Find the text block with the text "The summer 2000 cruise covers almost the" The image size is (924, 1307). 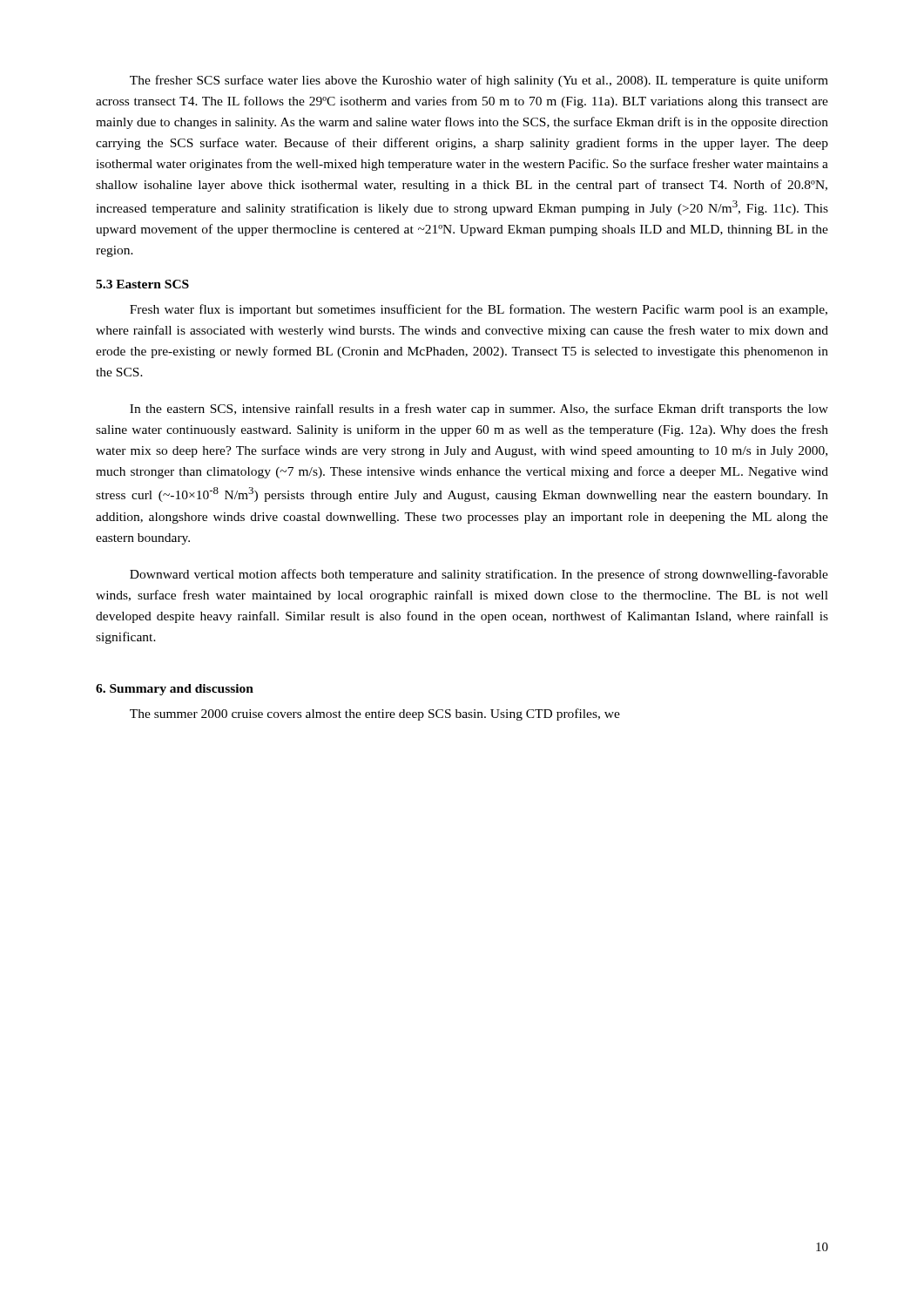[x=462, y=713]
